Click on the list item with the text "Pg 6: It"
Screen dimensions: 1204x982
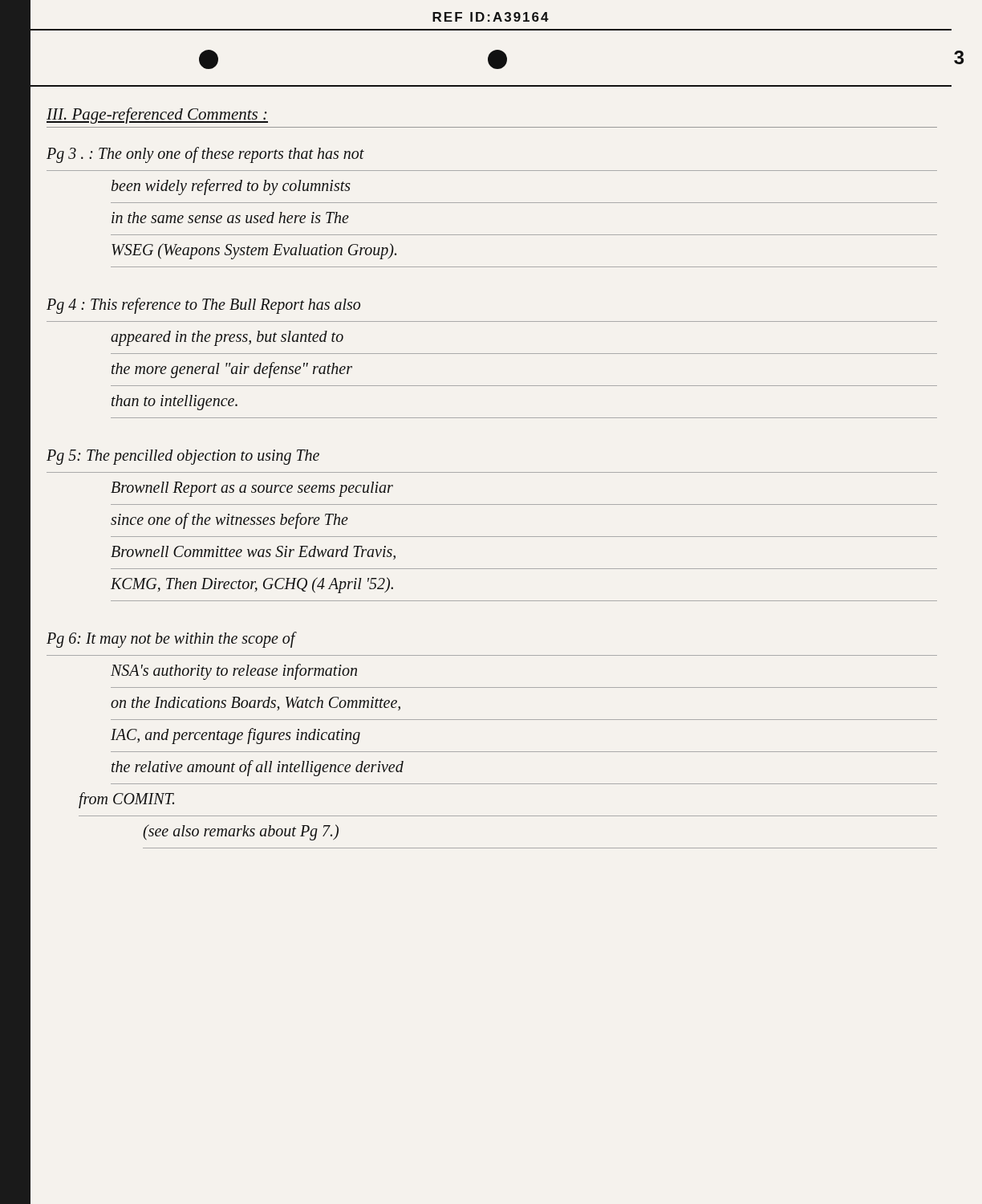(x=172, y=640)
